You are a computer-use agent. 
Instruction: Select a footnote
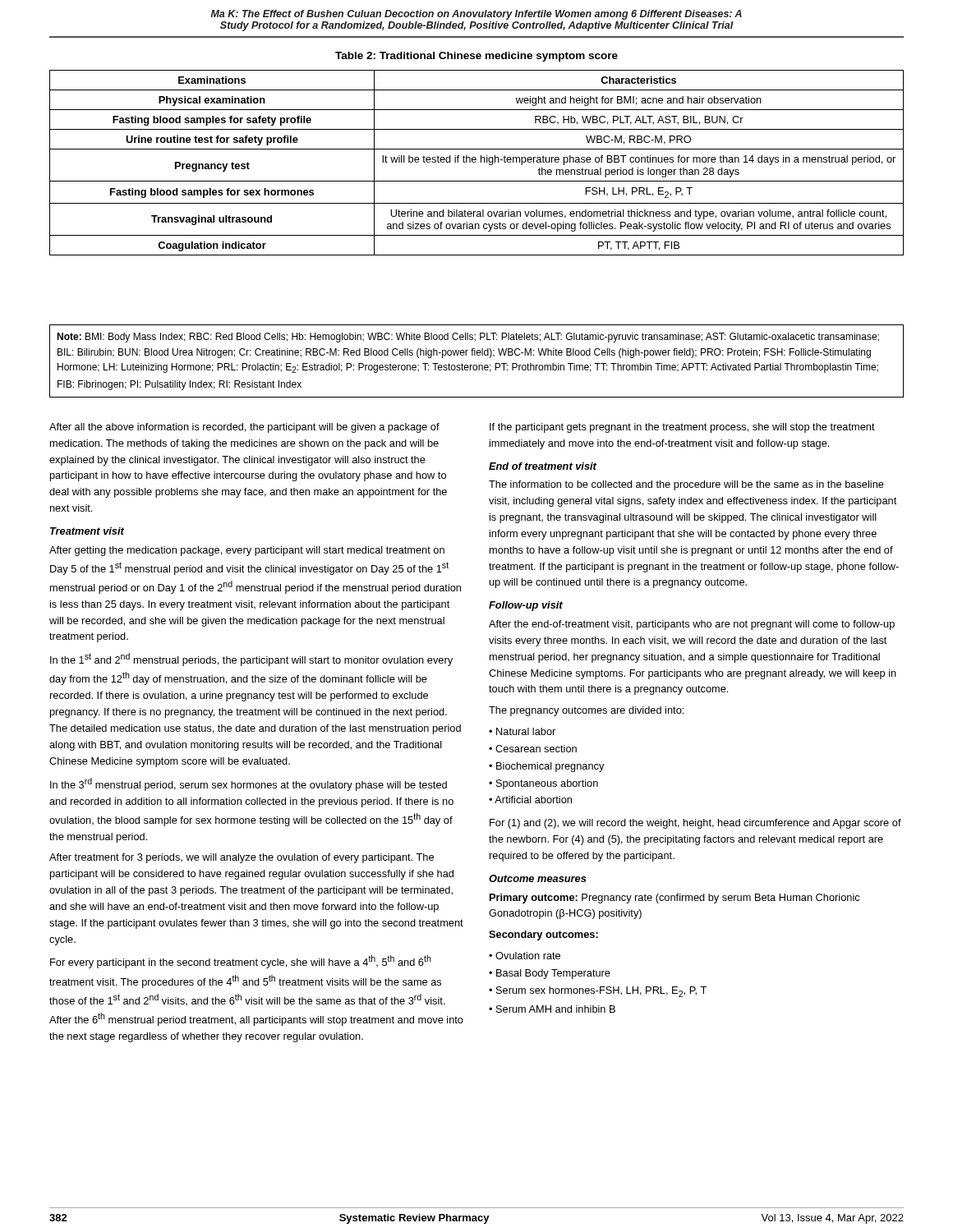point(468,361)
